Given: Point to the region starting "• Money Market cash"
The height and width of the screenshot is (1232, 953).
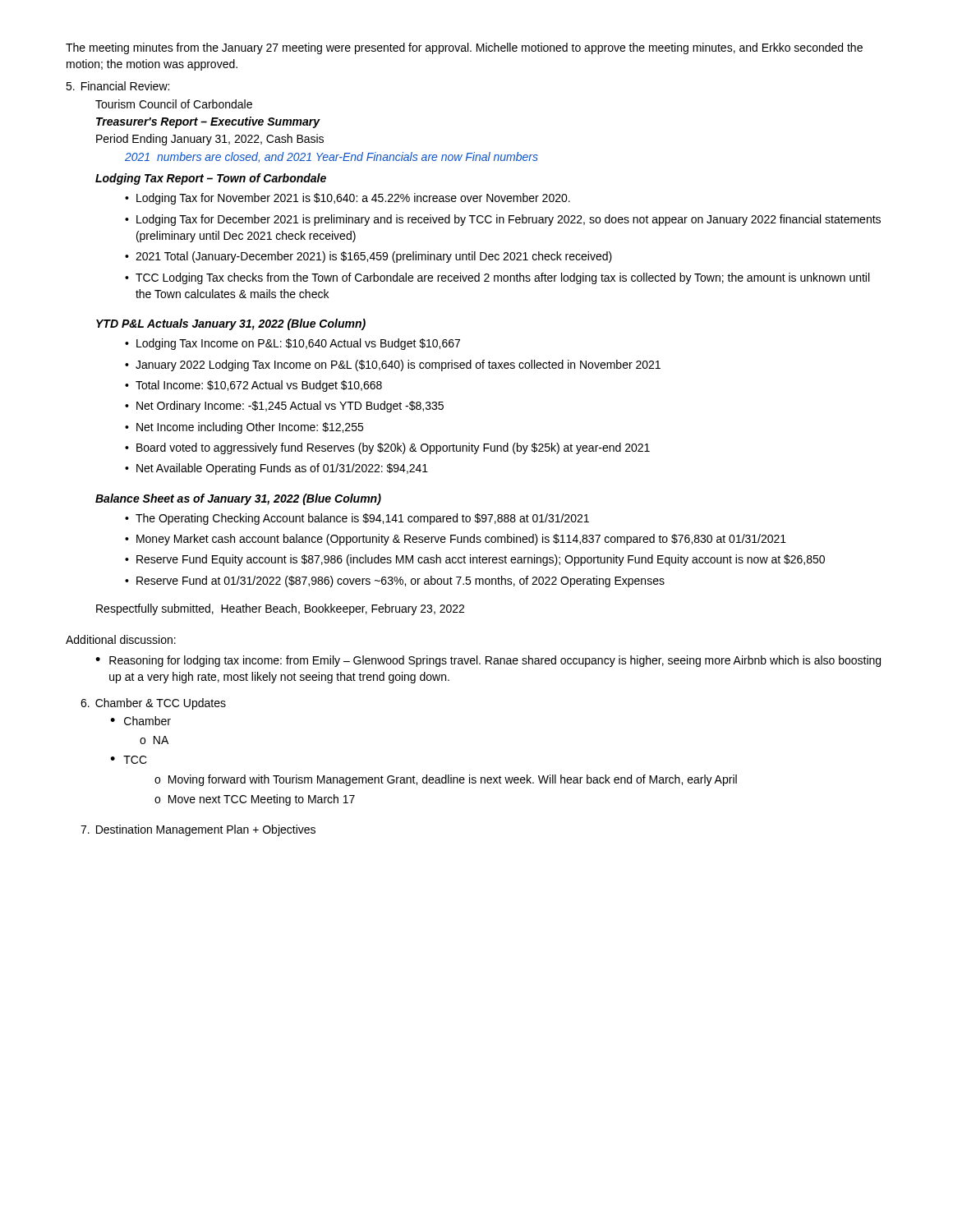Looking at the screenshot, I should coord(456,539).
